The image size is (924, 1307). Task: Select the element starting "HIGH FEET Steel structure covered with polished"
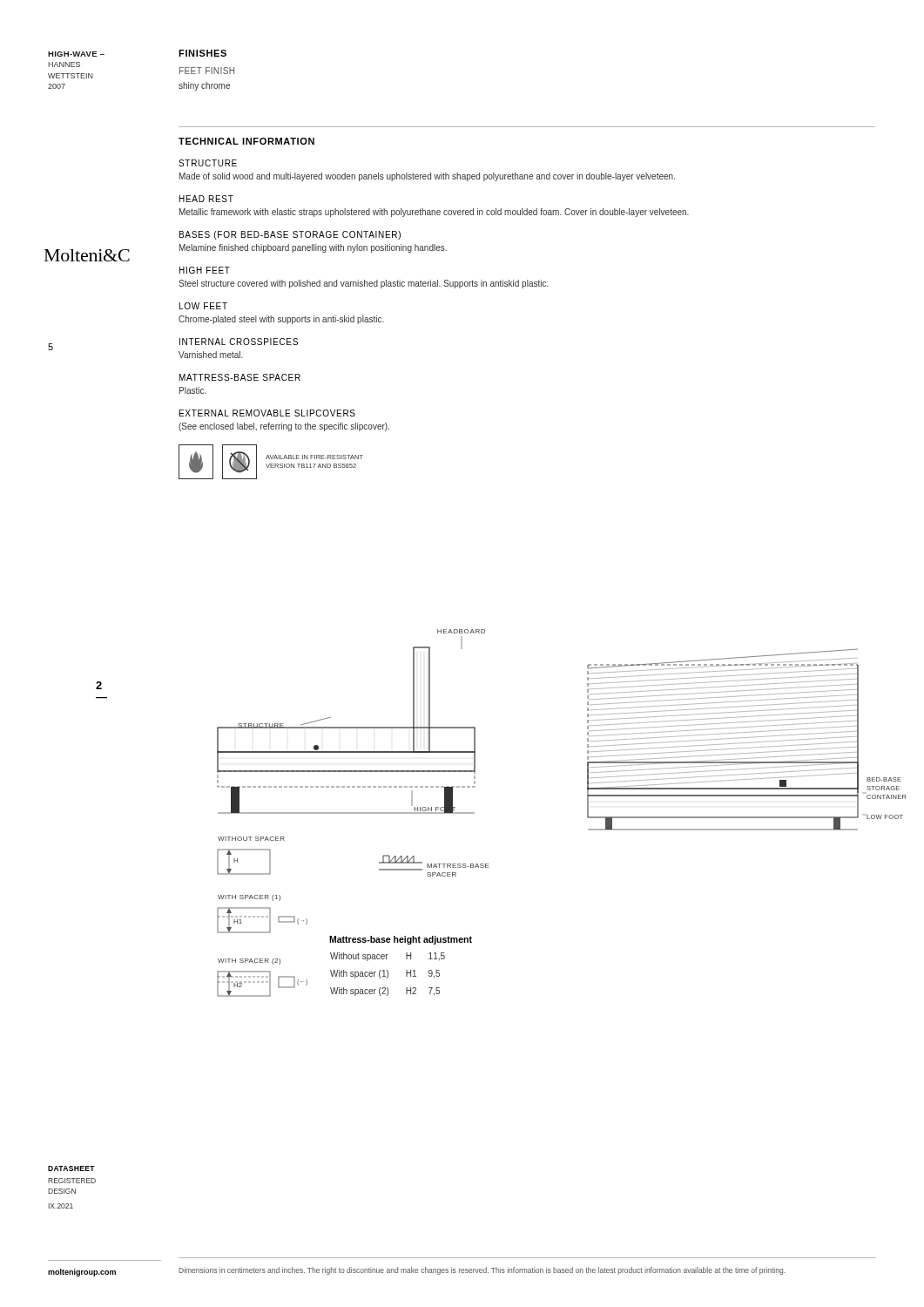tap(527, 278)
